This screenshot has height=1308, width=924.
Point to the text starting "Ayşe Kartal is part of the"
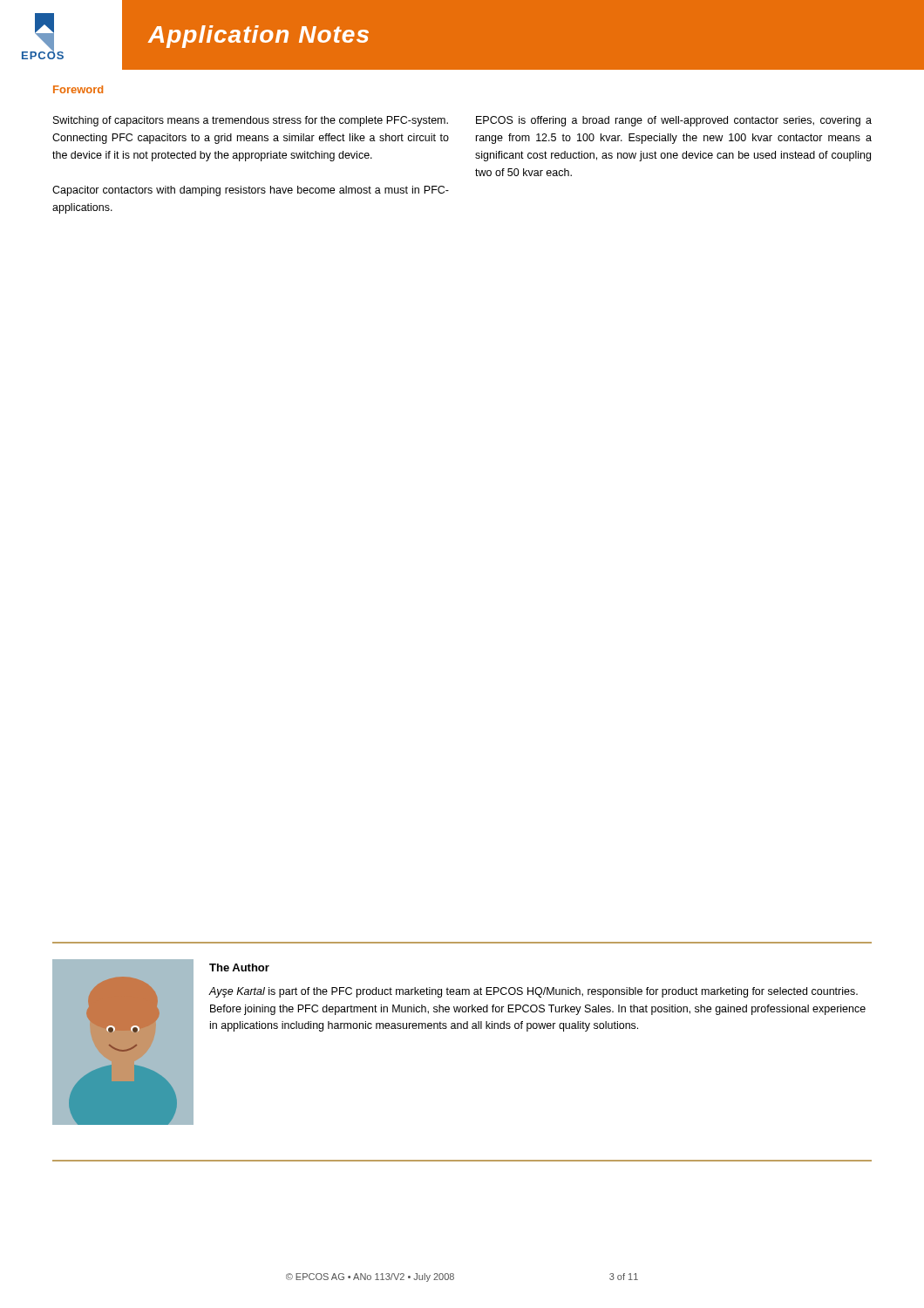pos(537,1008)
